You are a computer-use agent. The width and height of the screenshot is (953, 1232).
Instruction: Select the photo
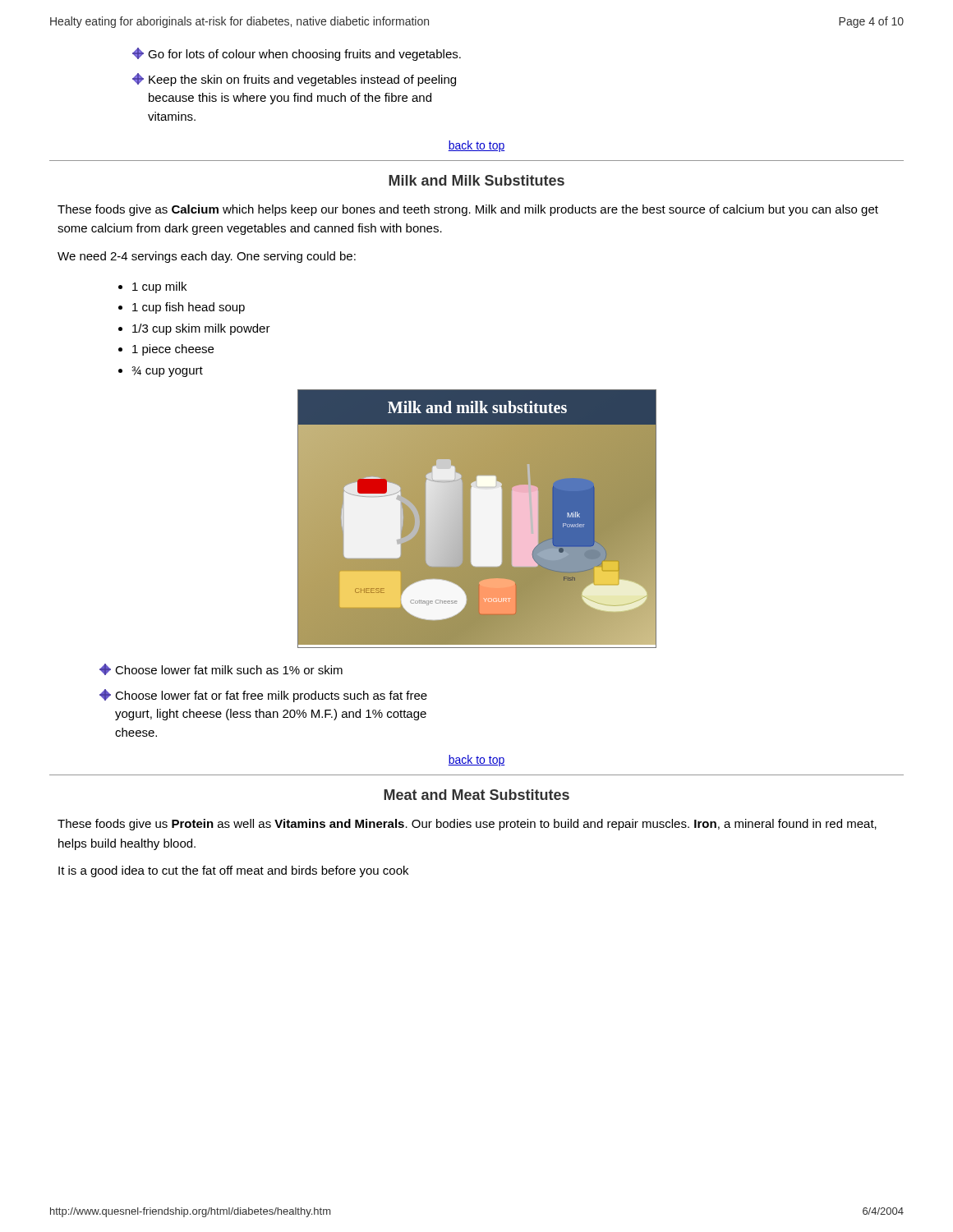point(476,519)
